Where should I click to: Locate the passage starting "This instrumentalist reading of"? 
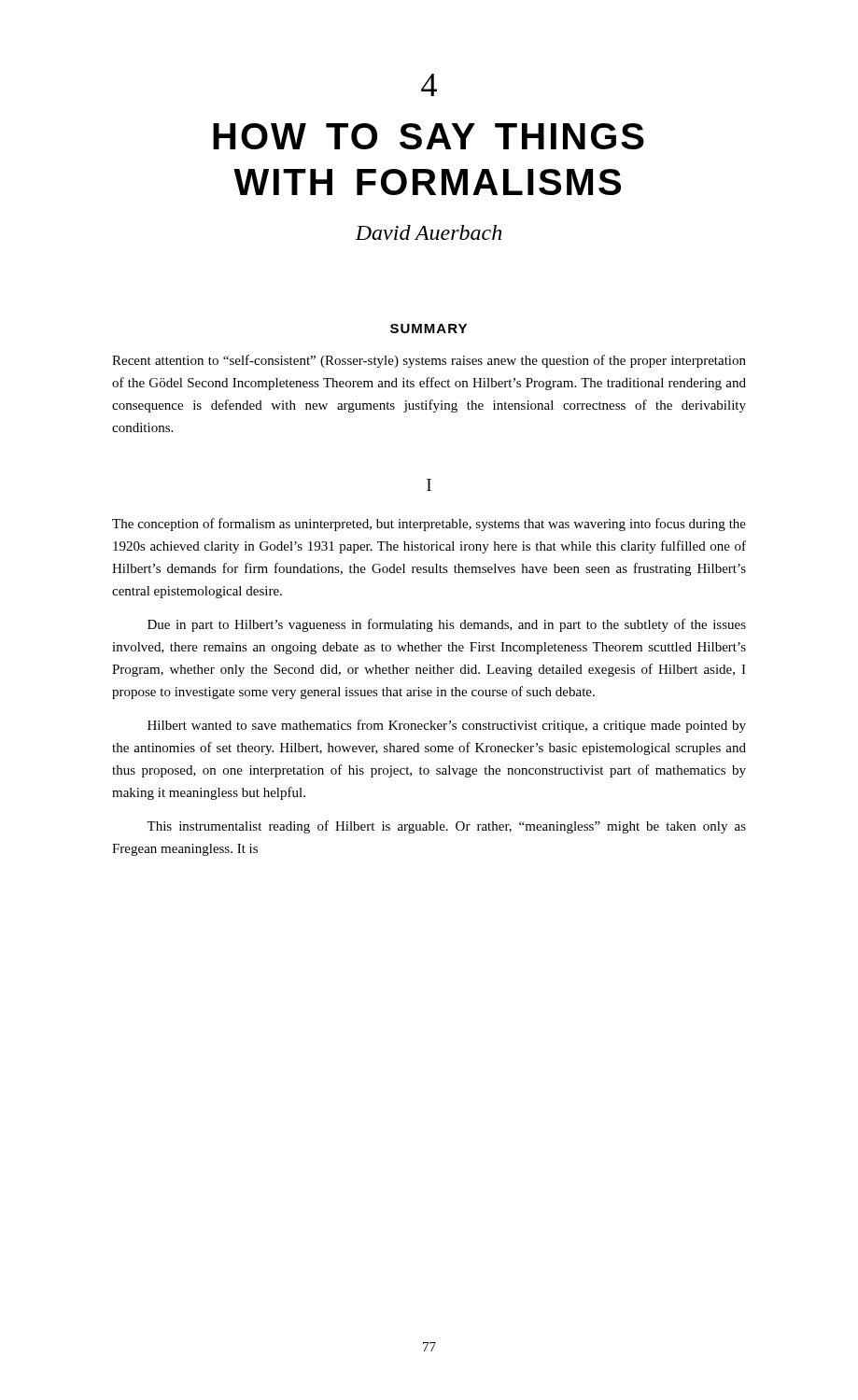(x=429, y=837)
